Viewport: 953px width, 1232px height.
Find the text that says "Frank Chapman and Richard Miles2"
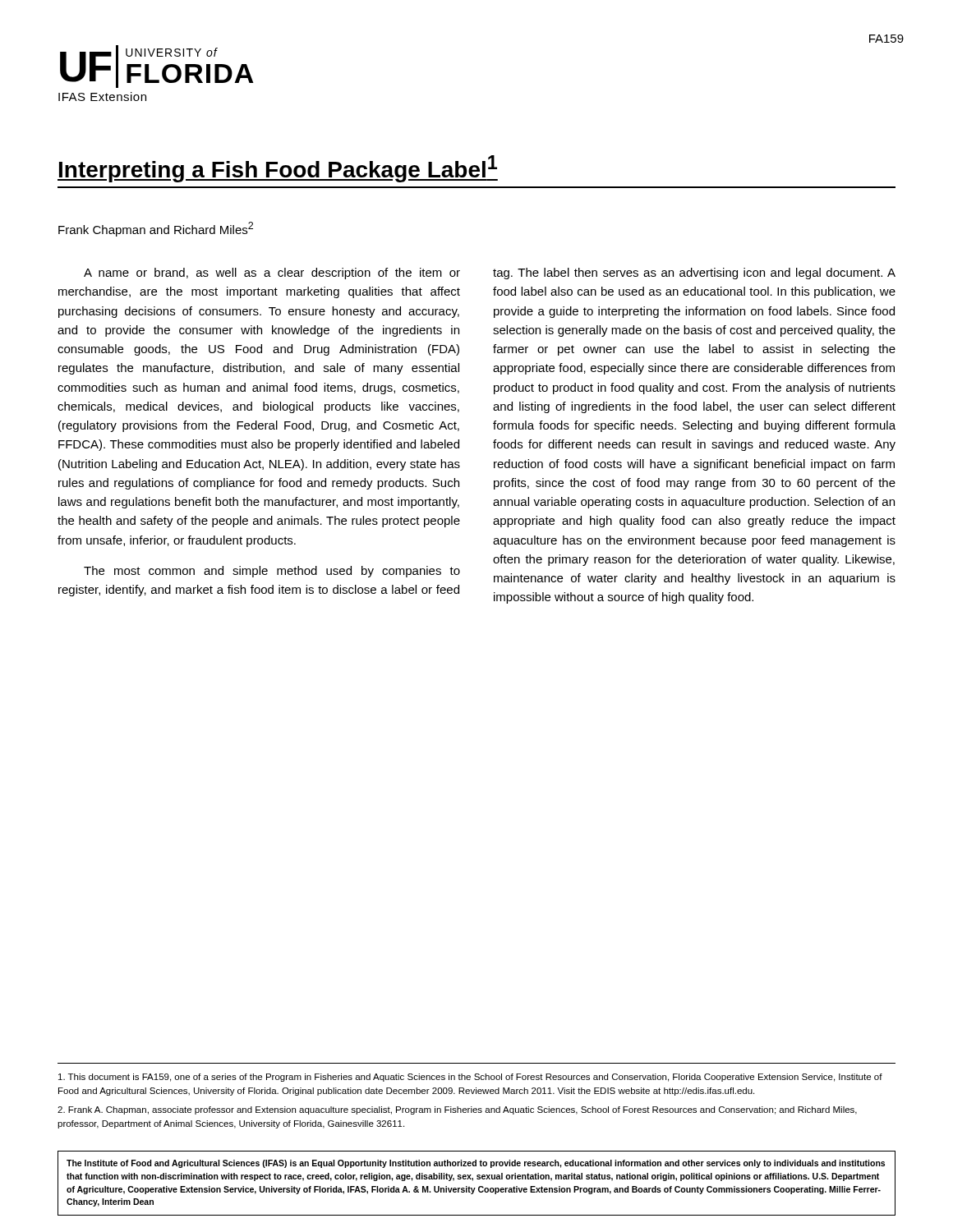(x=156, y=228)
